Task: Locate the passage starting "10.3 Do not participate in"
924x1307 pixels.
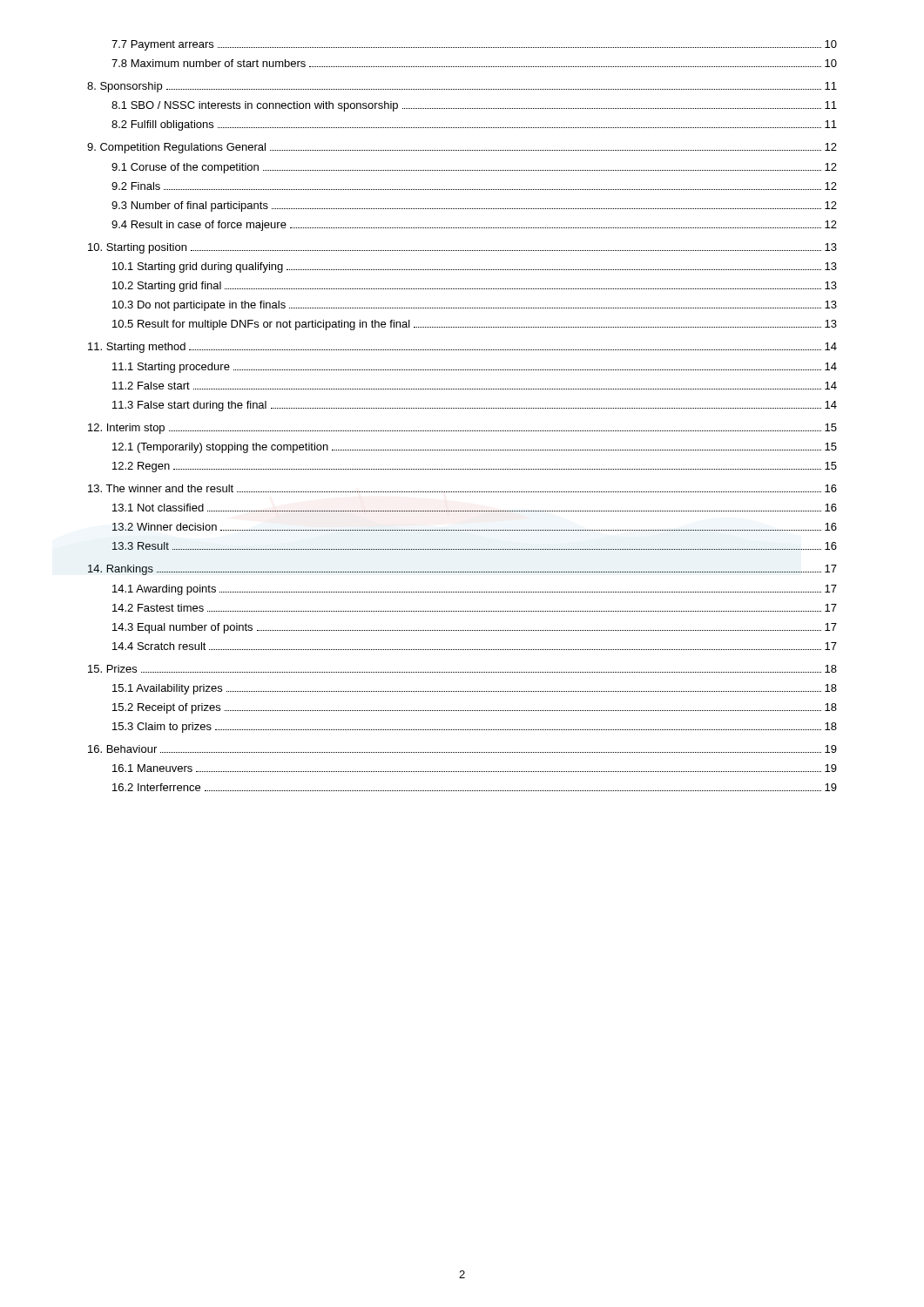Action: click(x=474, y=305)
